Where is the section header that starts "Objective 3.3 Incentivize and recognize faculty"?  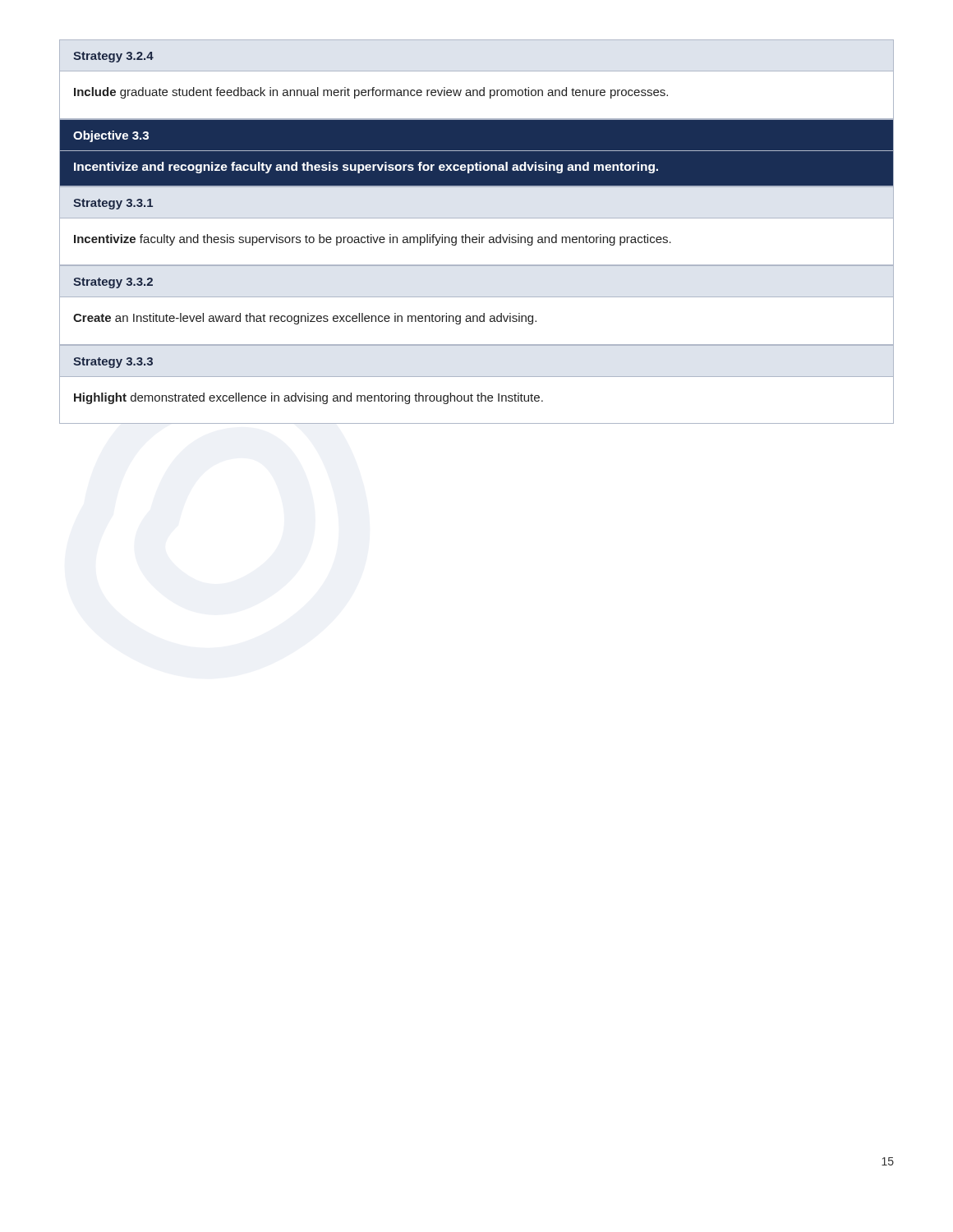[476, 153]
